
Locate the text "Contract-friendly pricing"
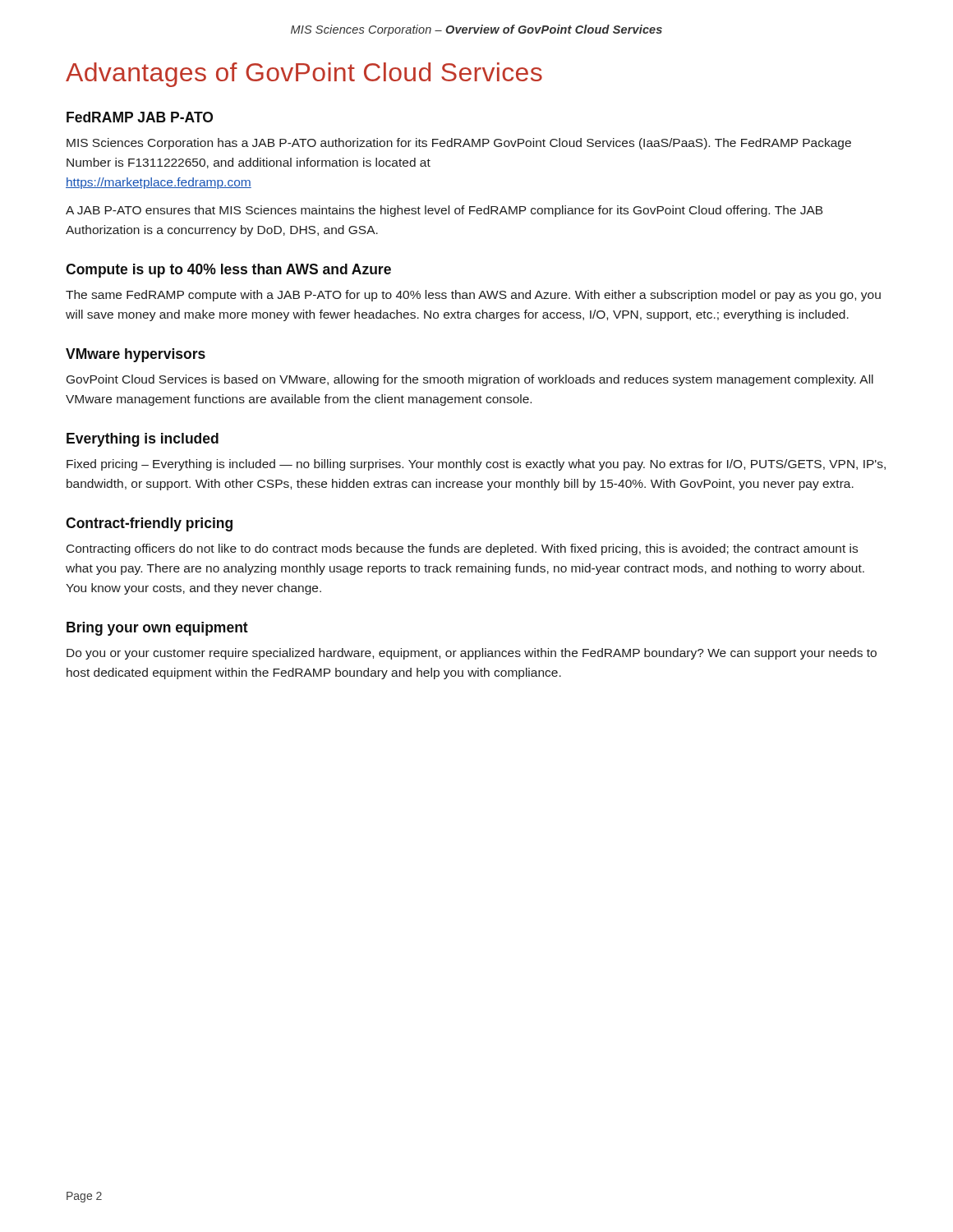coord(150,523)
